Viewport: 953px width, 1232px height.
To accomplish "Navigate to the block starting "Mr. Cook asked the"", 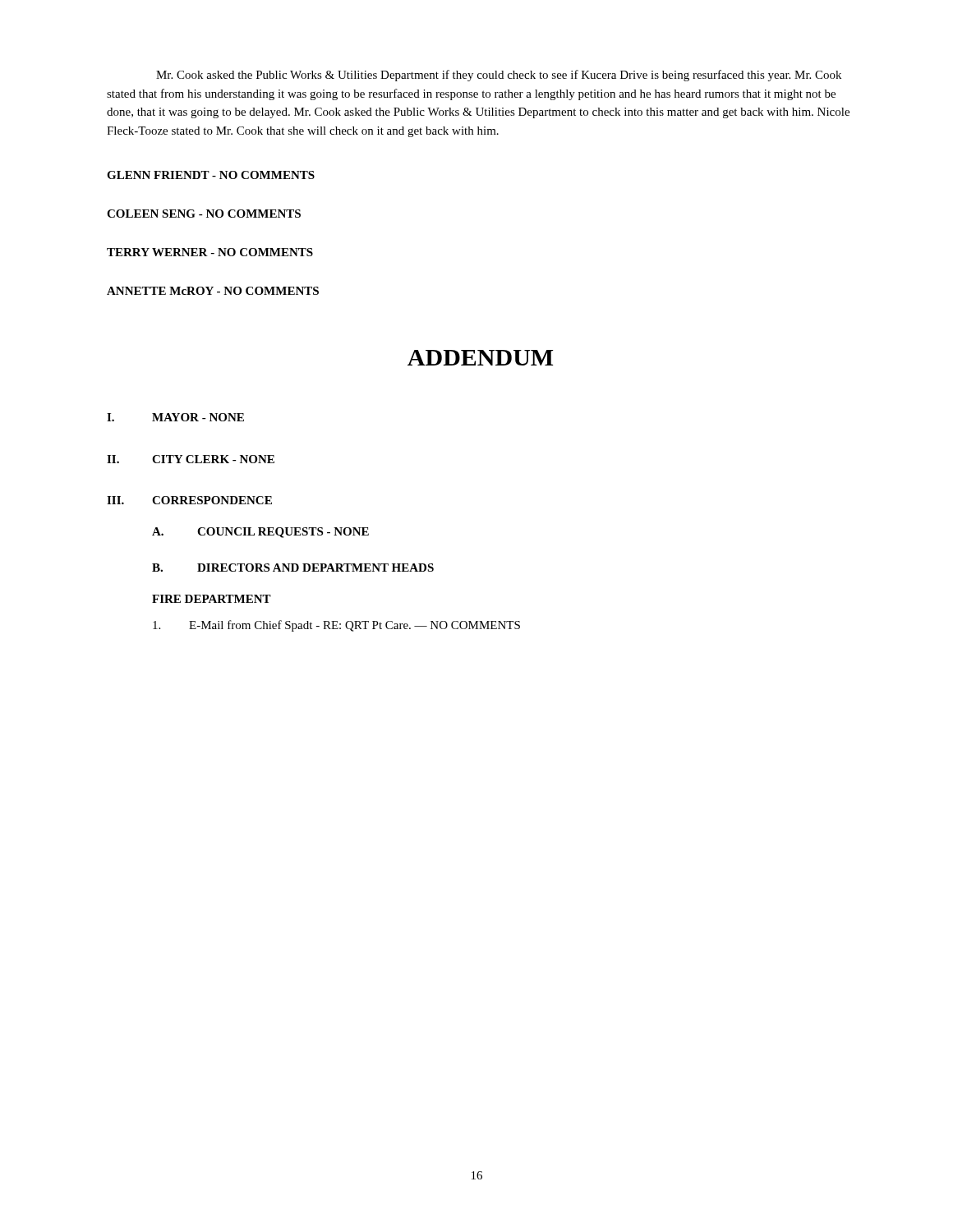I will coord(481,103).
